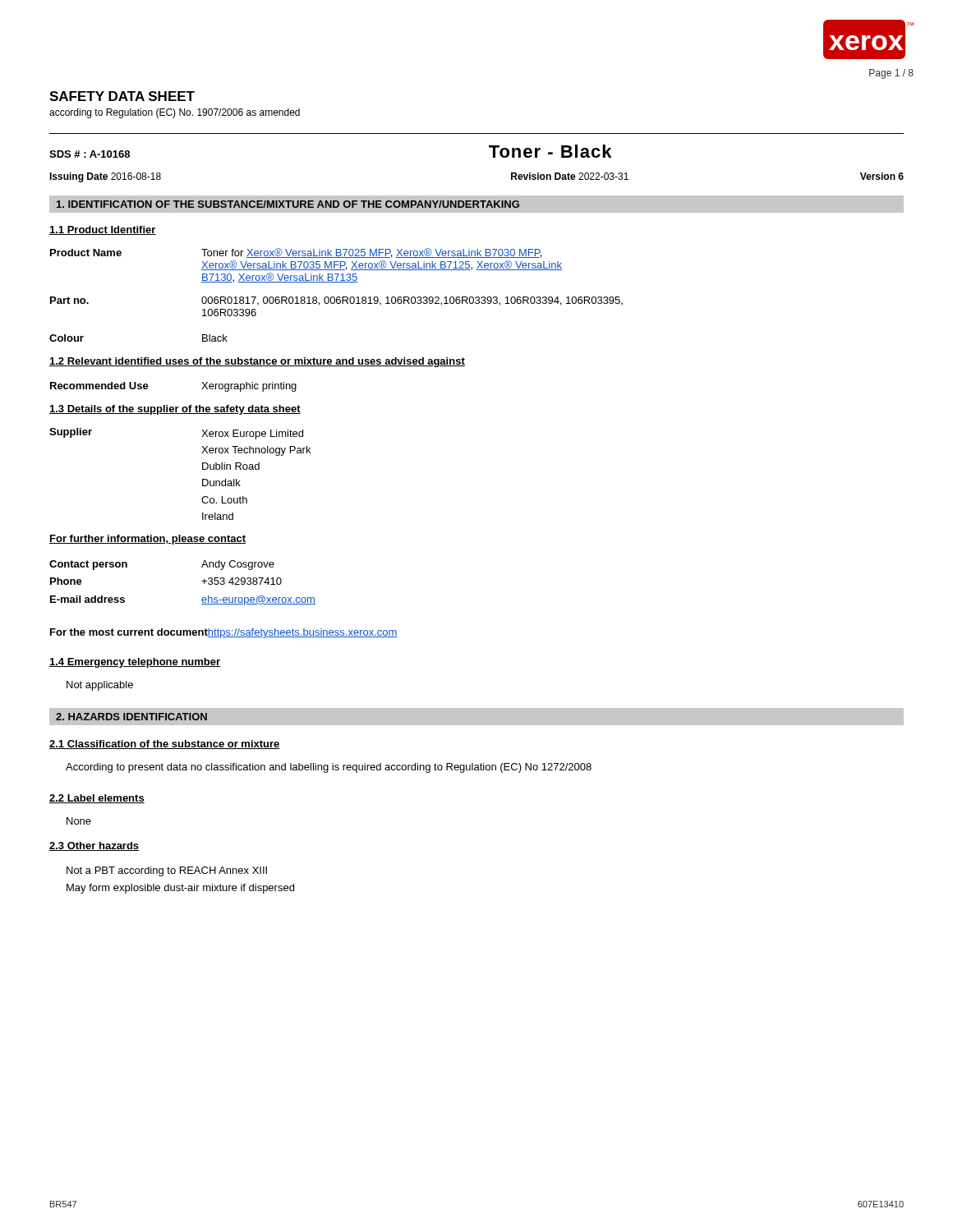Select the logo

pos(868,44)
